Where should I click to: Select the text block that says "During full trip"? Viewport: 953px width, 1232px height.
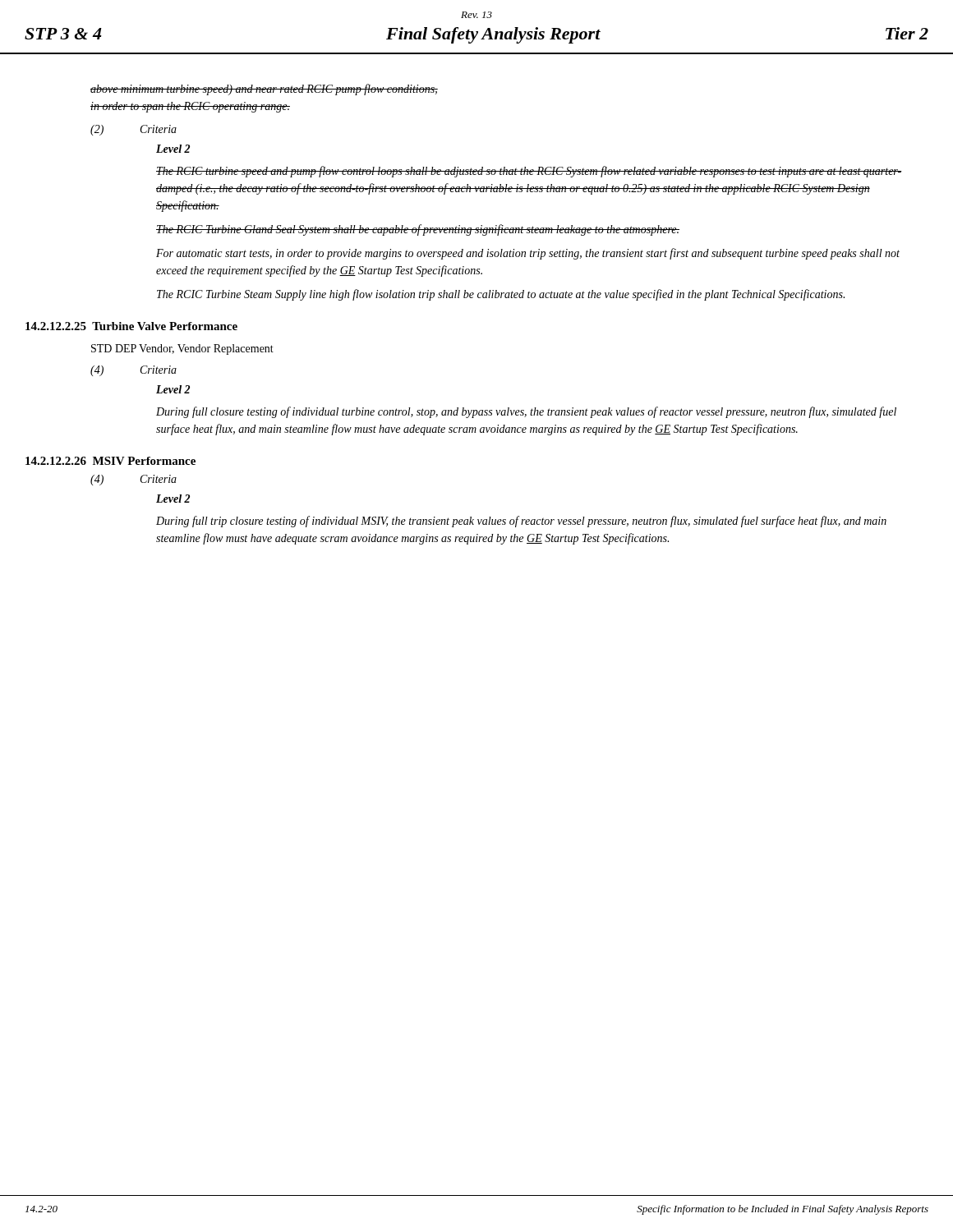coord(542,530)
